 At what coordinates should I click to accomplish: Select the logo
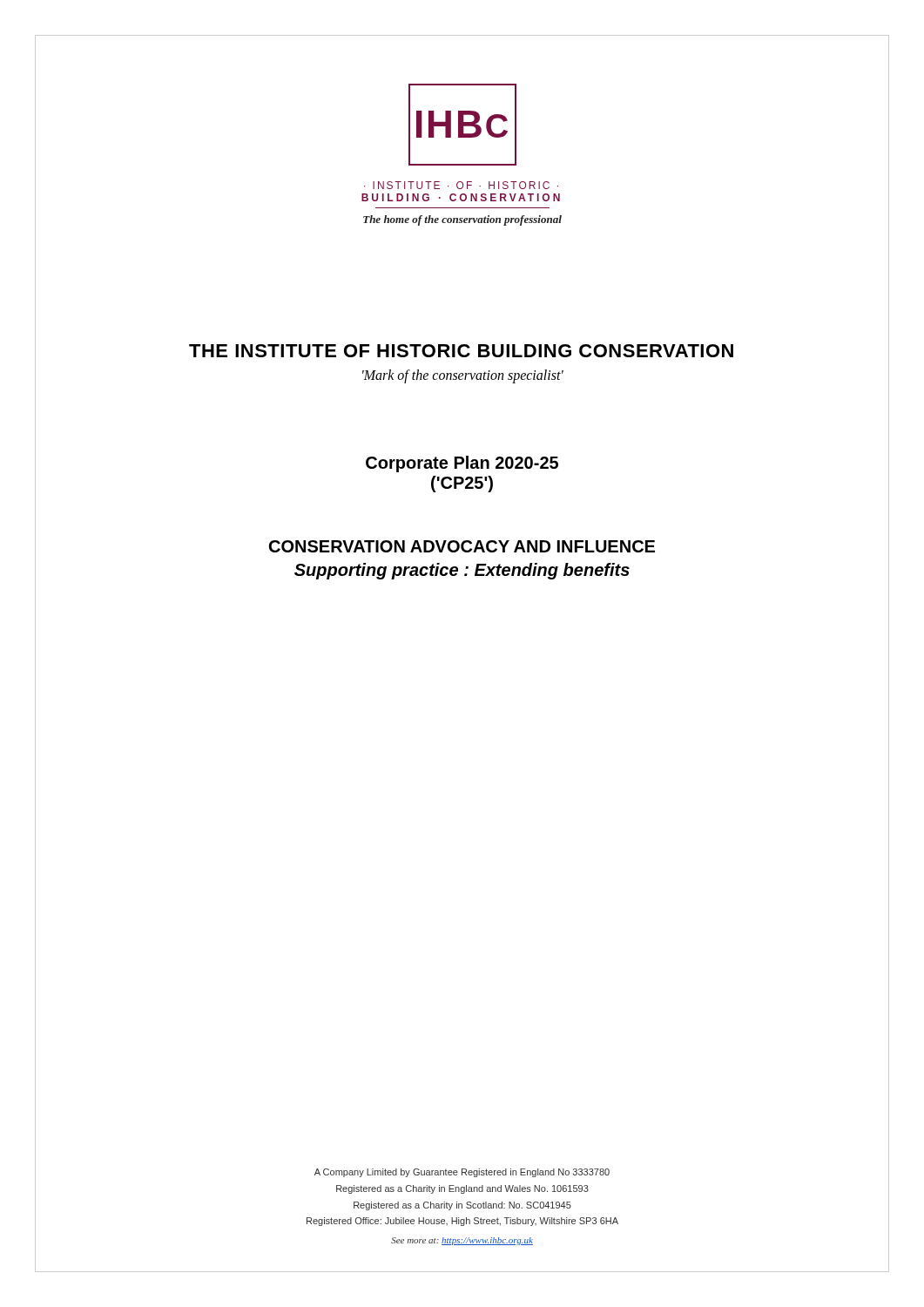click(x=462, y=155)
